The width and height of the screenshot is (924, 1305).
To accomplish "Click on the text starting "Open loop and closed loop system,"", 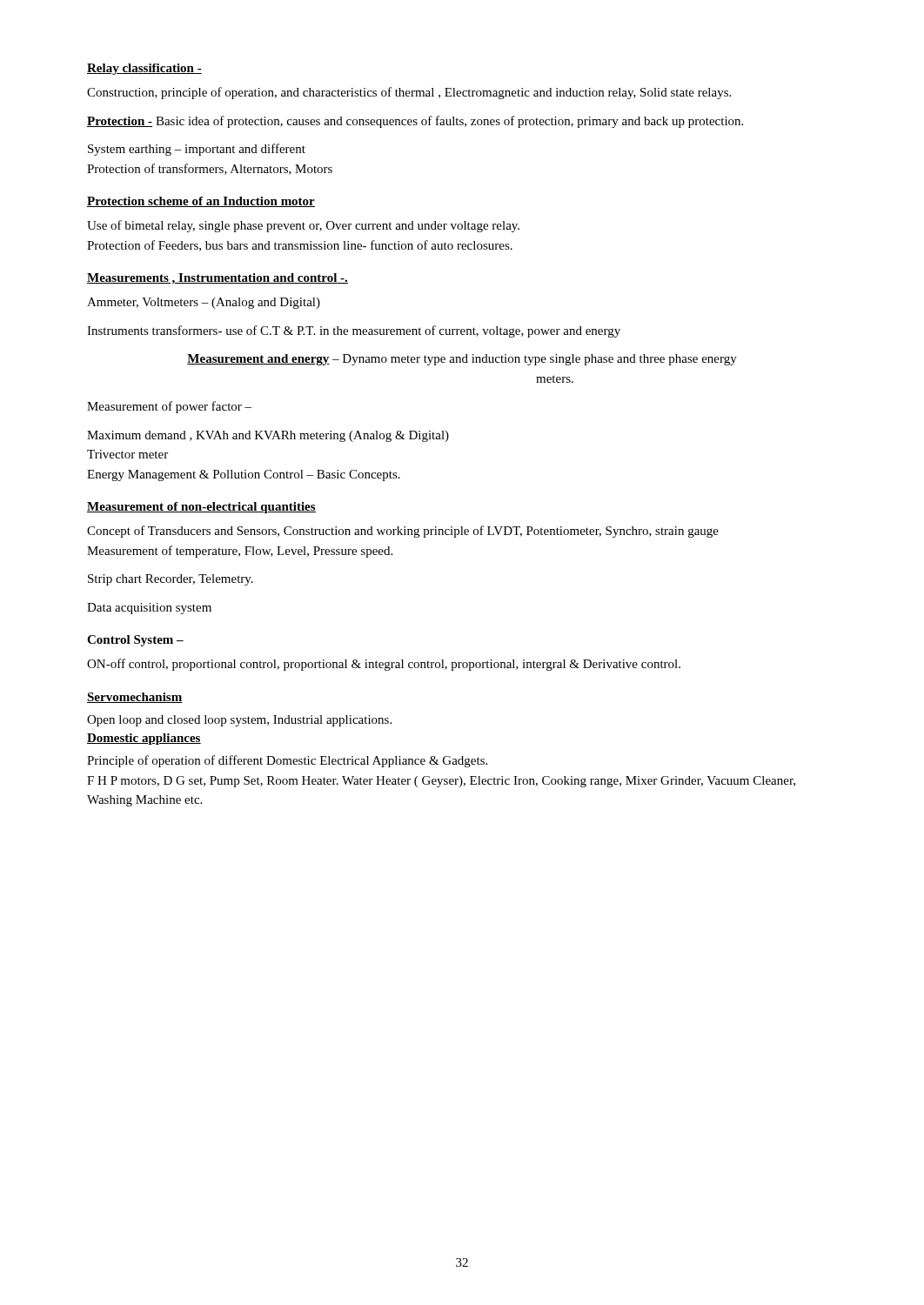I will [x=240, y=719].
